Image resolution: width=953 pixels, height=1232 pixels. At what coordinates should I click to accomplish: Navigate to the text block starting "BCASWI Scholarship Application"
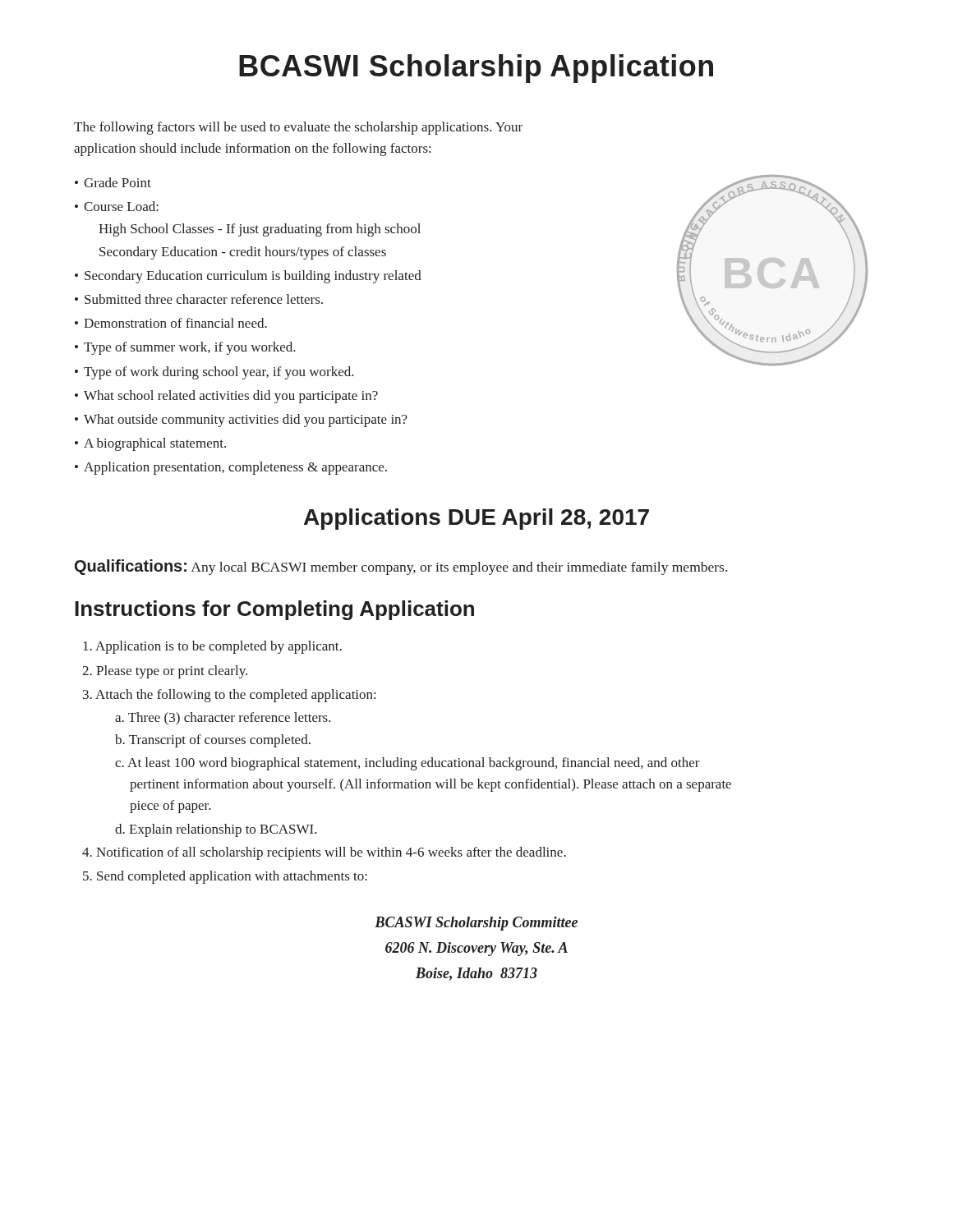click(476, 67)
